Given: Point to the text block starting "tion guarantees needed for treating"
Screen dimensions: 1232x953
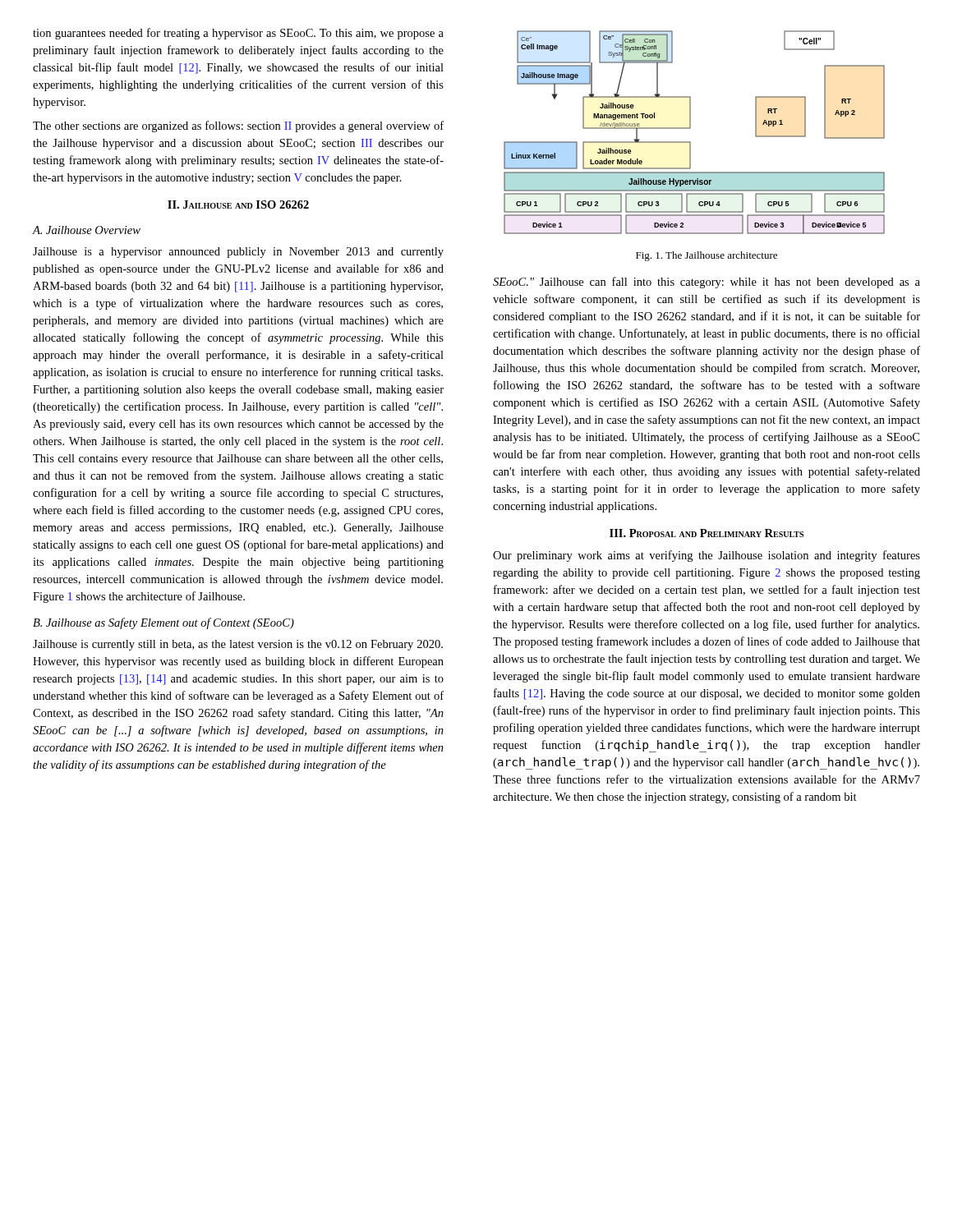Looking at the screenshot, I should 238,34.
